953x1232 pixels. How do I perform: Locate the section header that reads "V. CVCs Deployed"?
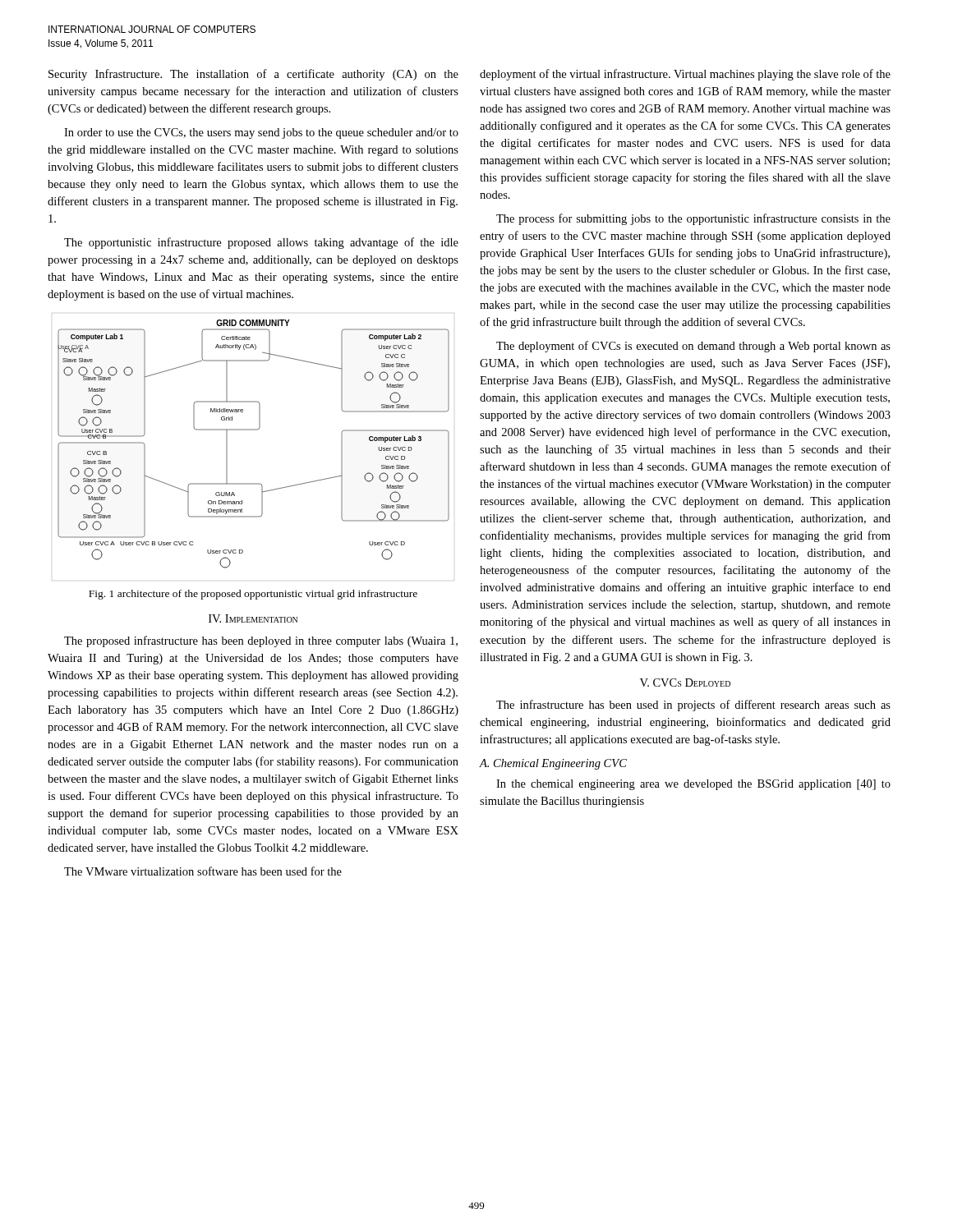[x=685, y=682]
